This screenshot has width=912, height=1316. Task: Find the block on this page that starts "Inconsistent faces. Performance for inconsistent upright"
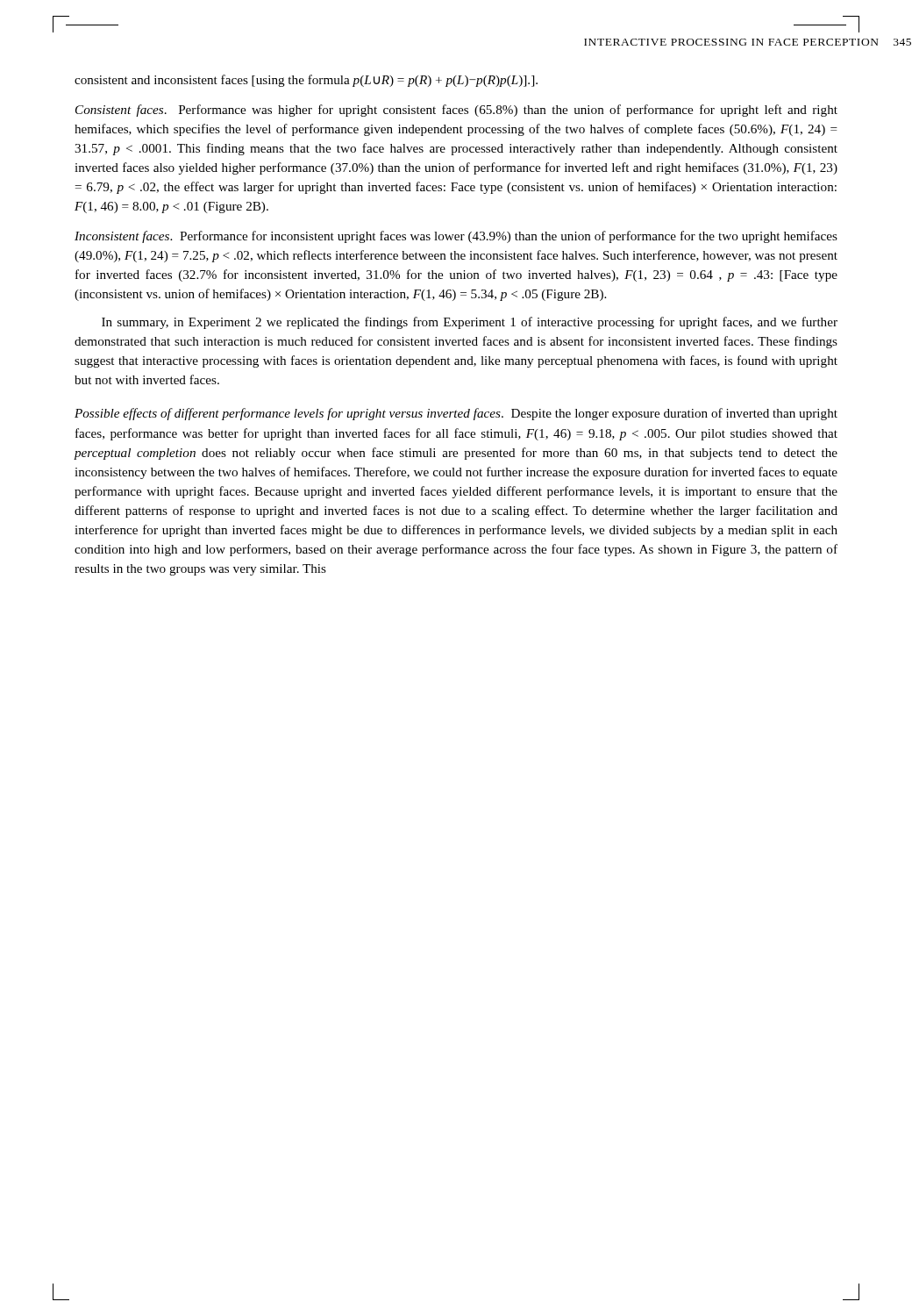click(x=456, y=265)
